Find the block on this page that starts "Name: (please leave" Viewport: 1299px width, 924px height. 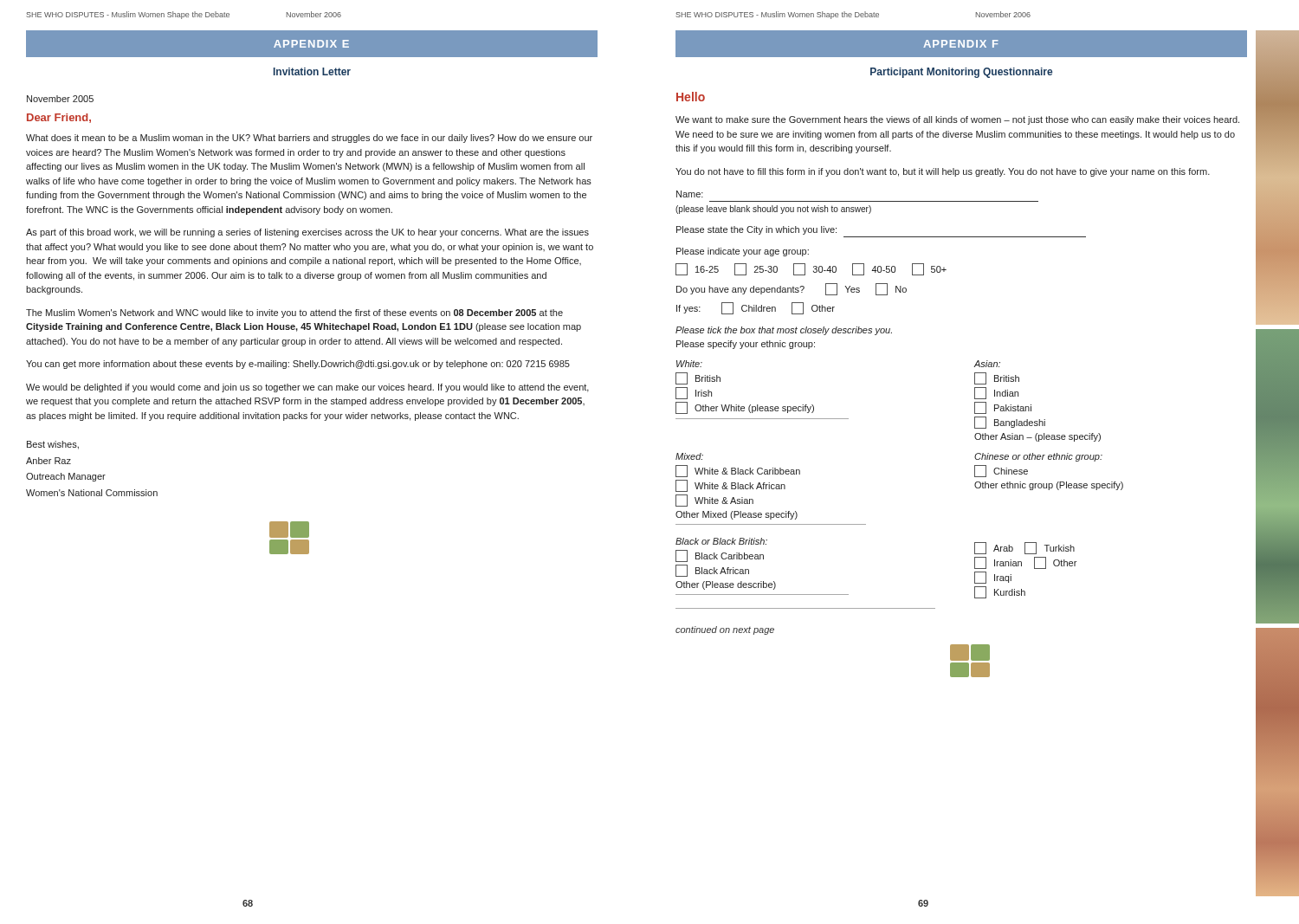pyautogui.click(x=857, y=201)
